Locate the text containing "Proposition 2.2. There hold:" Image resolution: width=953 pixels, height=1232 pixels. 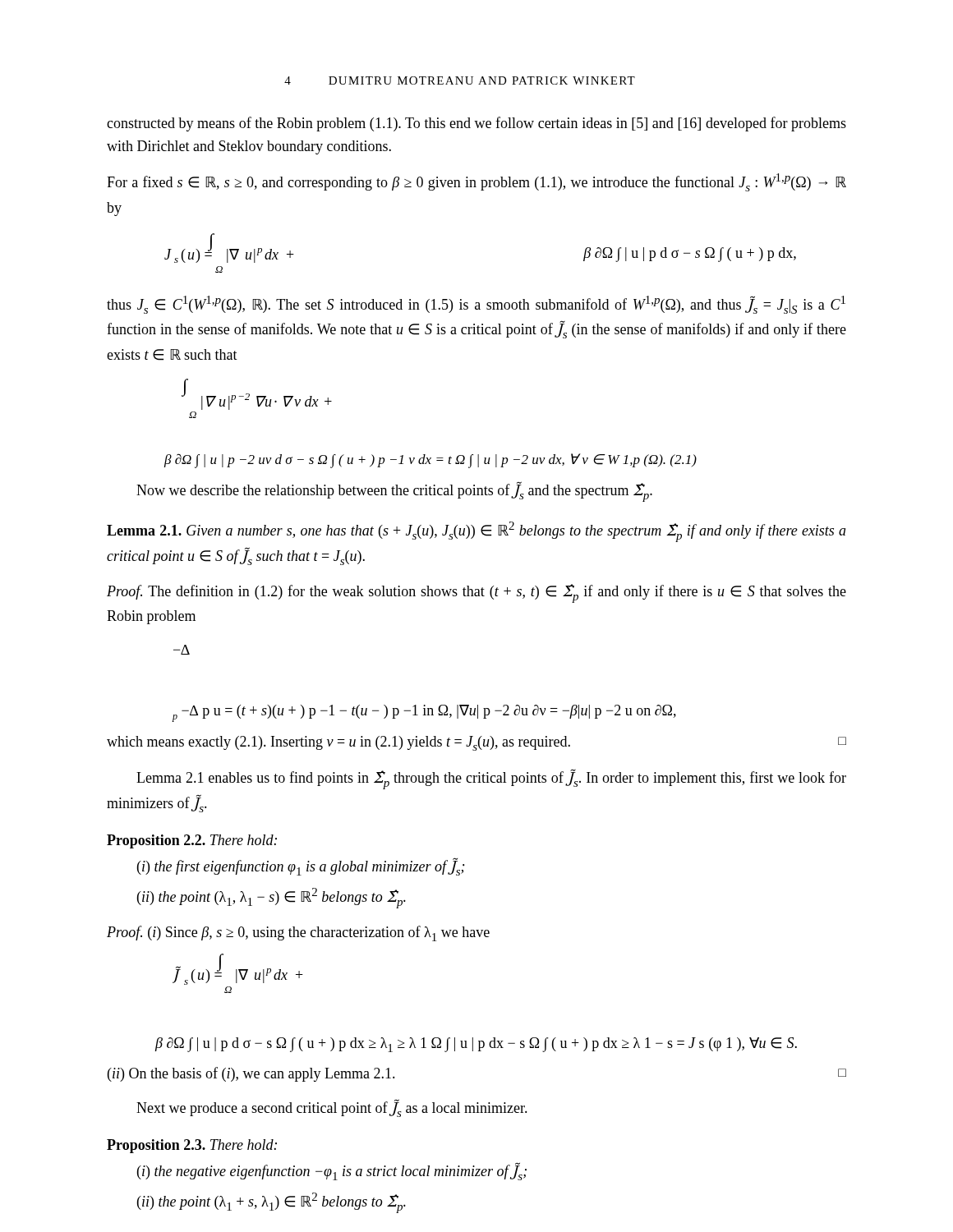[192, 840]
